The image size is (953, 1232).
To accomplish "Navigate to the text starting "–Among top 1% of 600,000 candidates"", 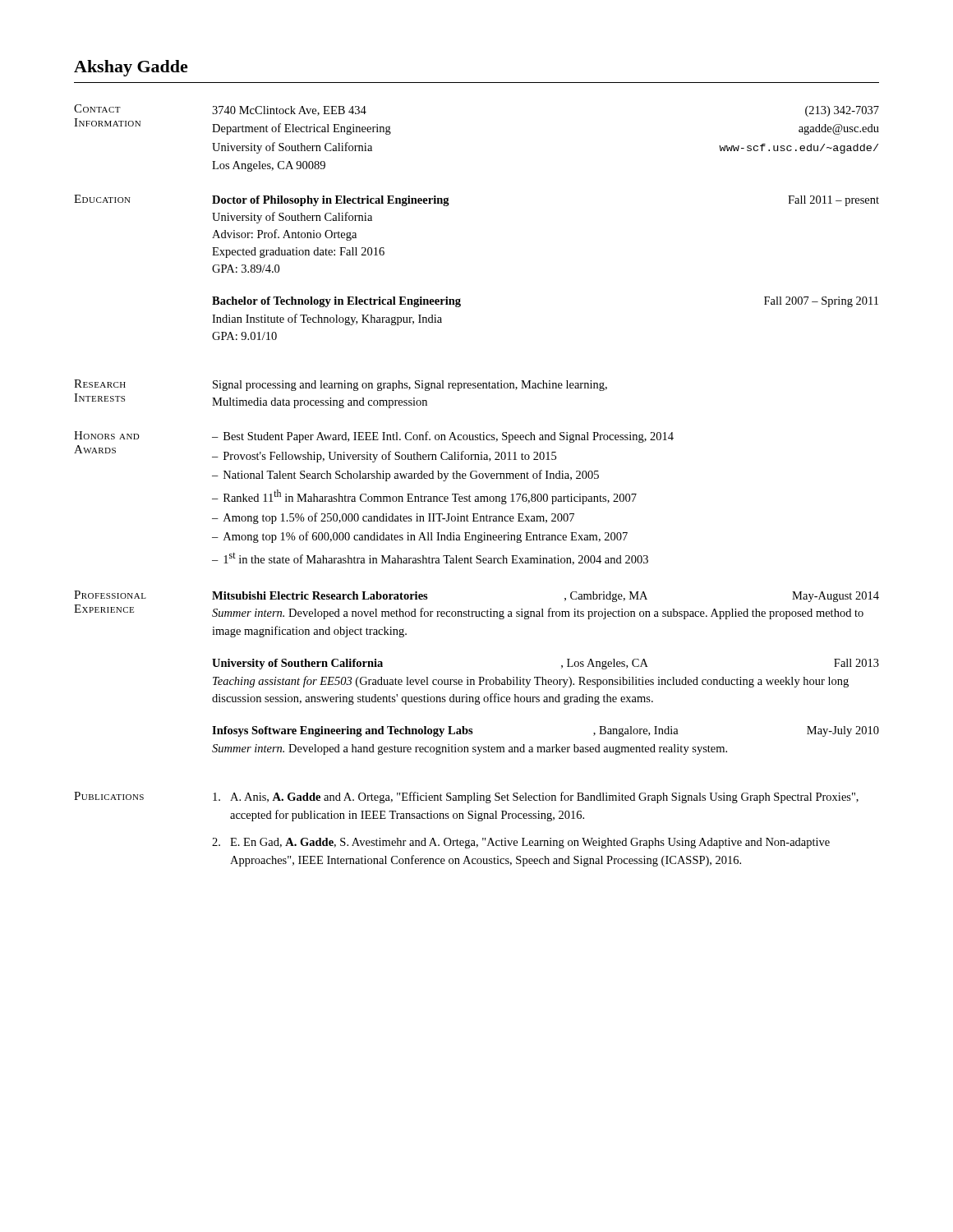I will click(420, 537).
